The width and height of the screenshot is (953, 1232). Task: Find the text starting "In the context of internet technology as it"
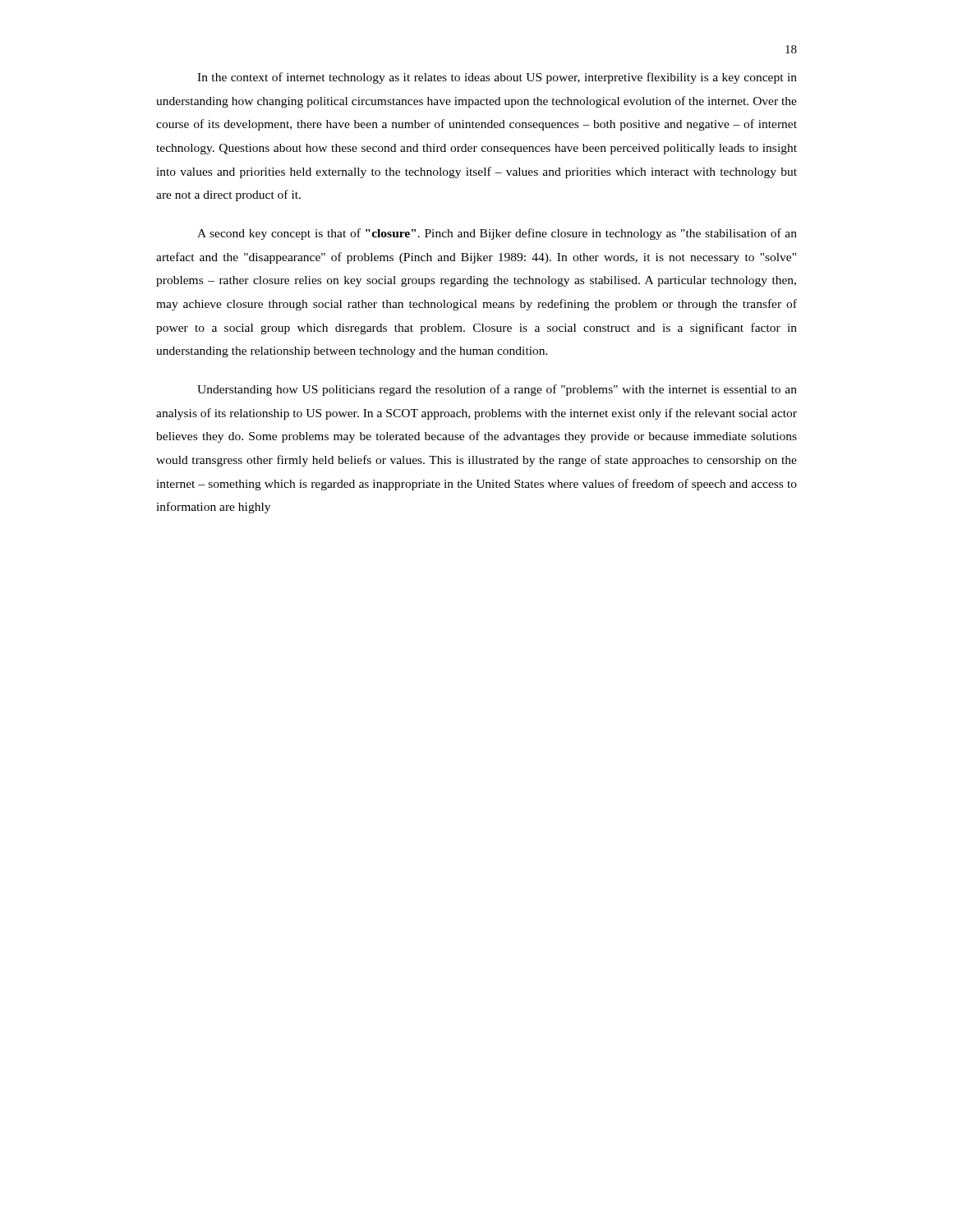click(x=476, y=136)
